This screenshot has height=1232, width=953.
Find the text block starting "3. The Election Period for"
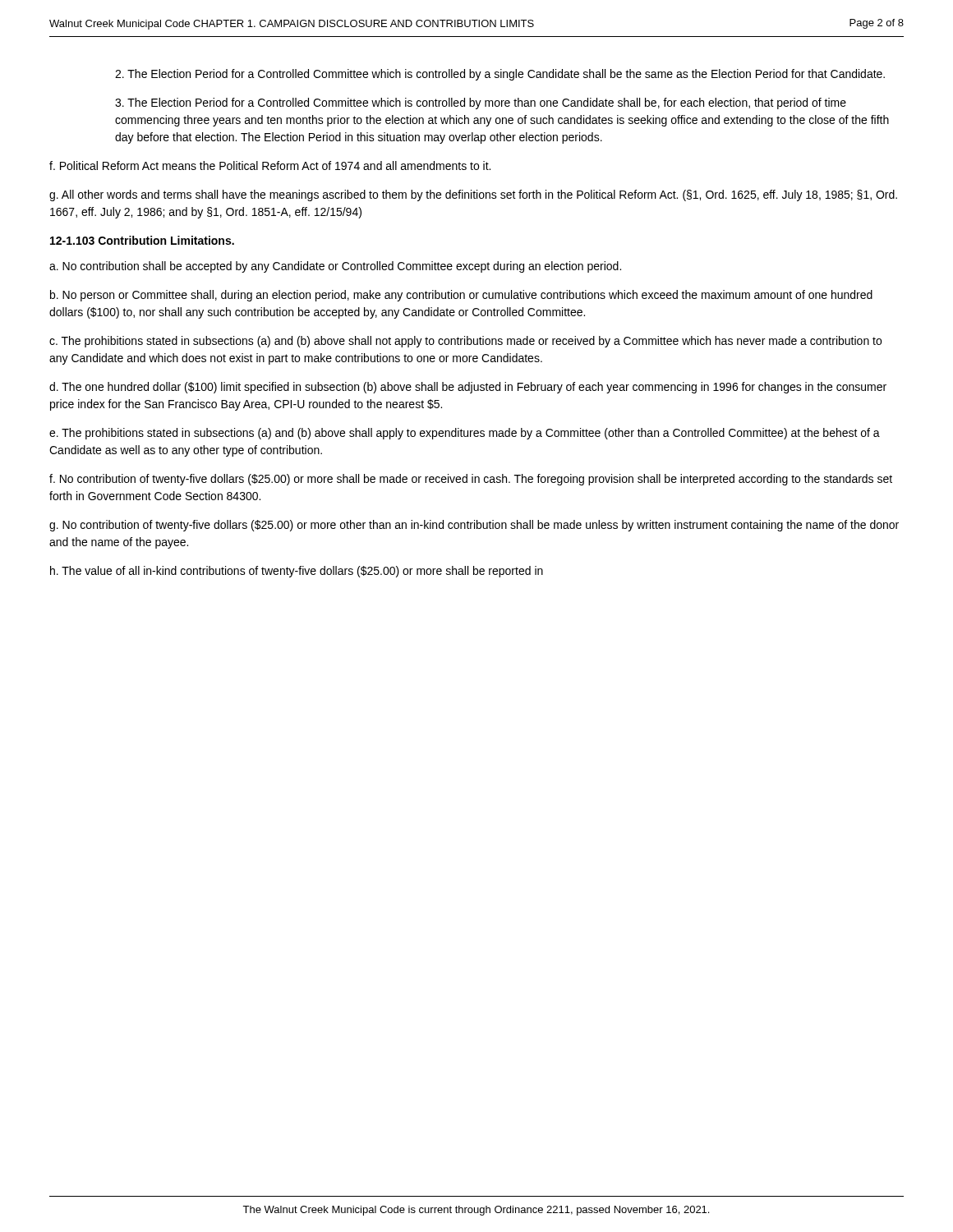click(502, 120)
